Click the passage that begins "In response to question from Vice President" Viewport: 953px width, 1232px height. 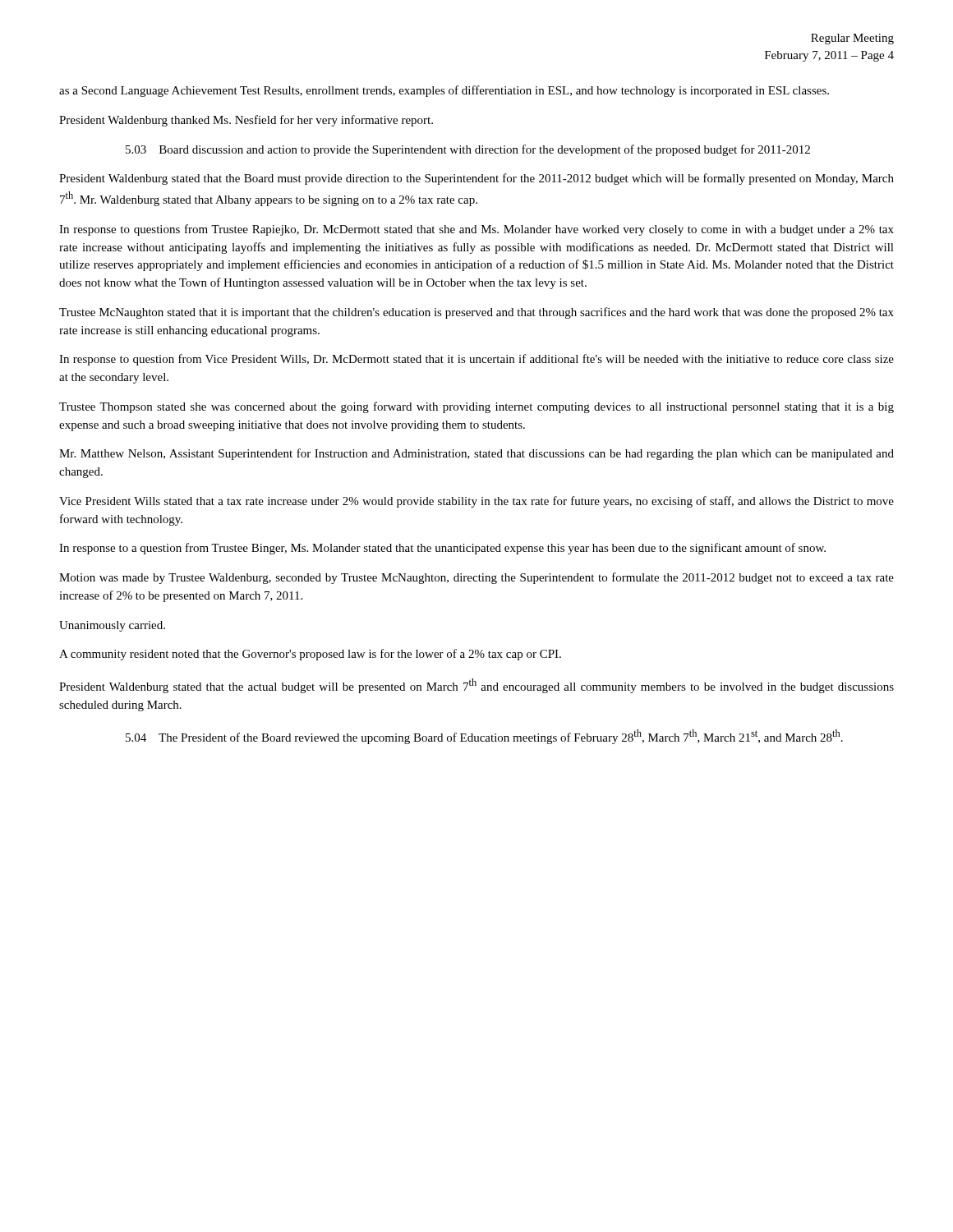(476, 369)
